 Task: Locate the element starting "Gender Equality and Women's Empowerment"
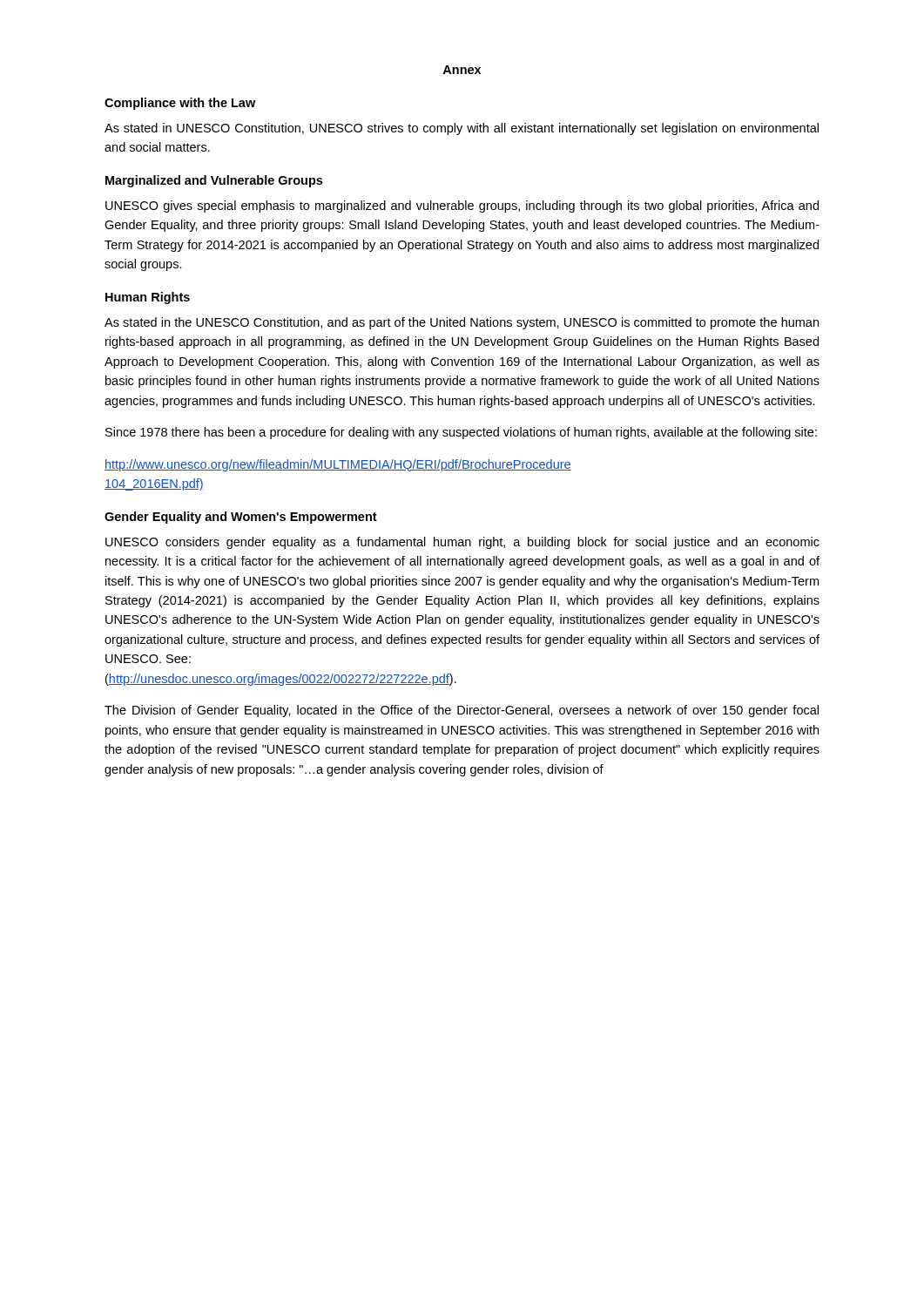coord(241,516)
